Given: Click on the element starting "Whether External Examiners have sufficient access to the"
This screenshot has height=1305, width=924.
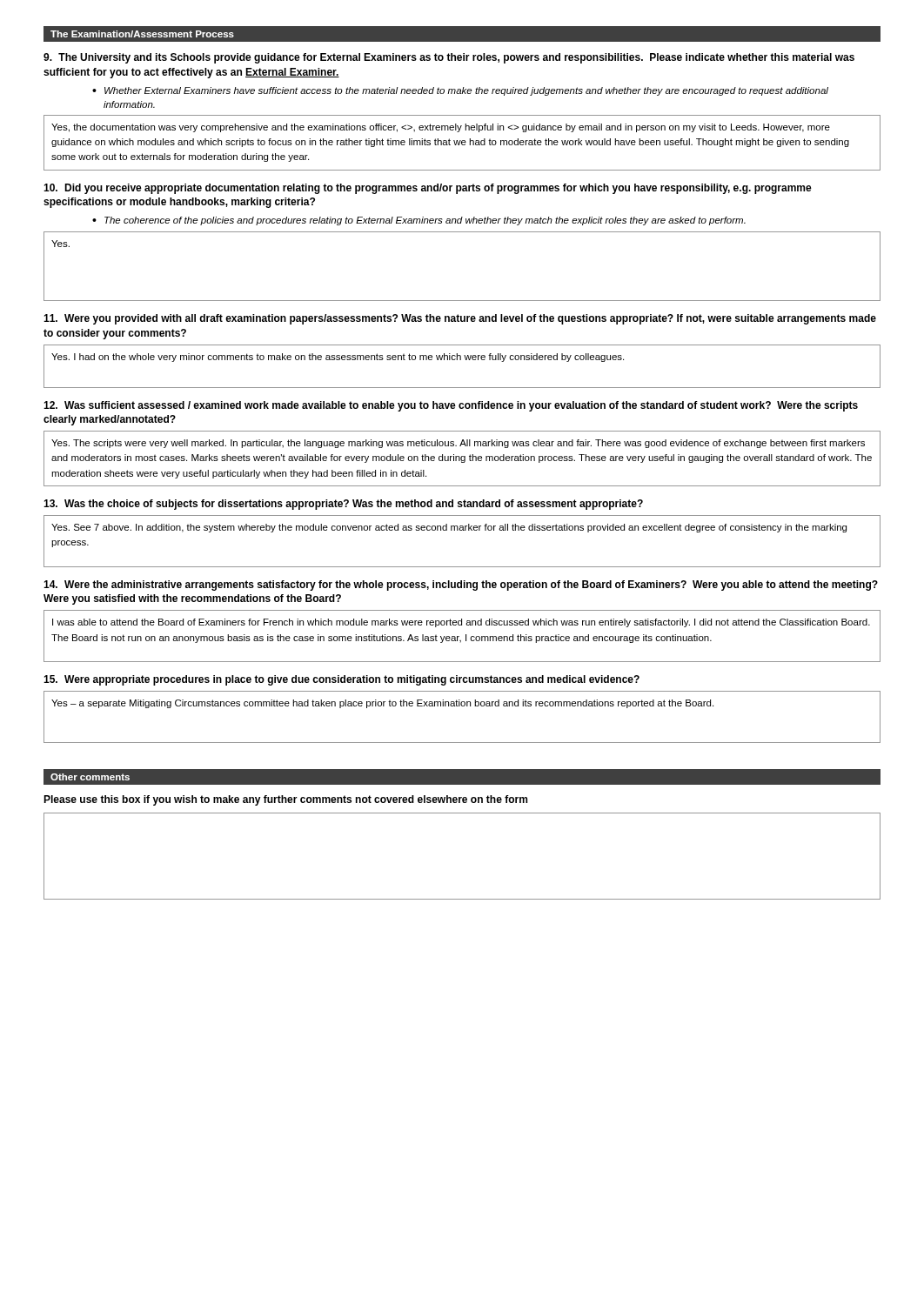Looking at the screenshot, I should [492, 97].
